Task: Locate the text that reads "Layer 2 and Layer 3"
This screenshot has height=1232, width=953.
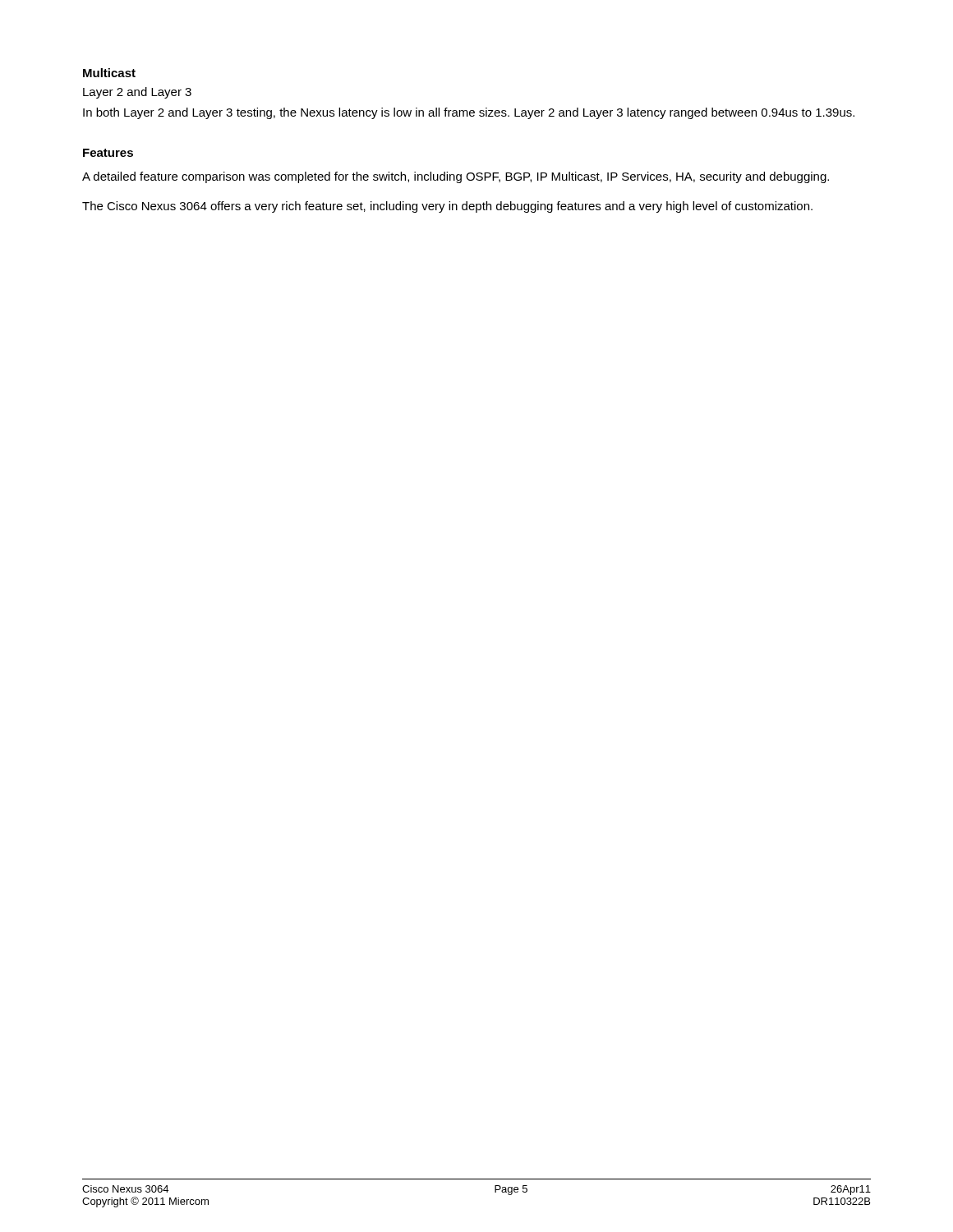Action: [x=137, y=92]
